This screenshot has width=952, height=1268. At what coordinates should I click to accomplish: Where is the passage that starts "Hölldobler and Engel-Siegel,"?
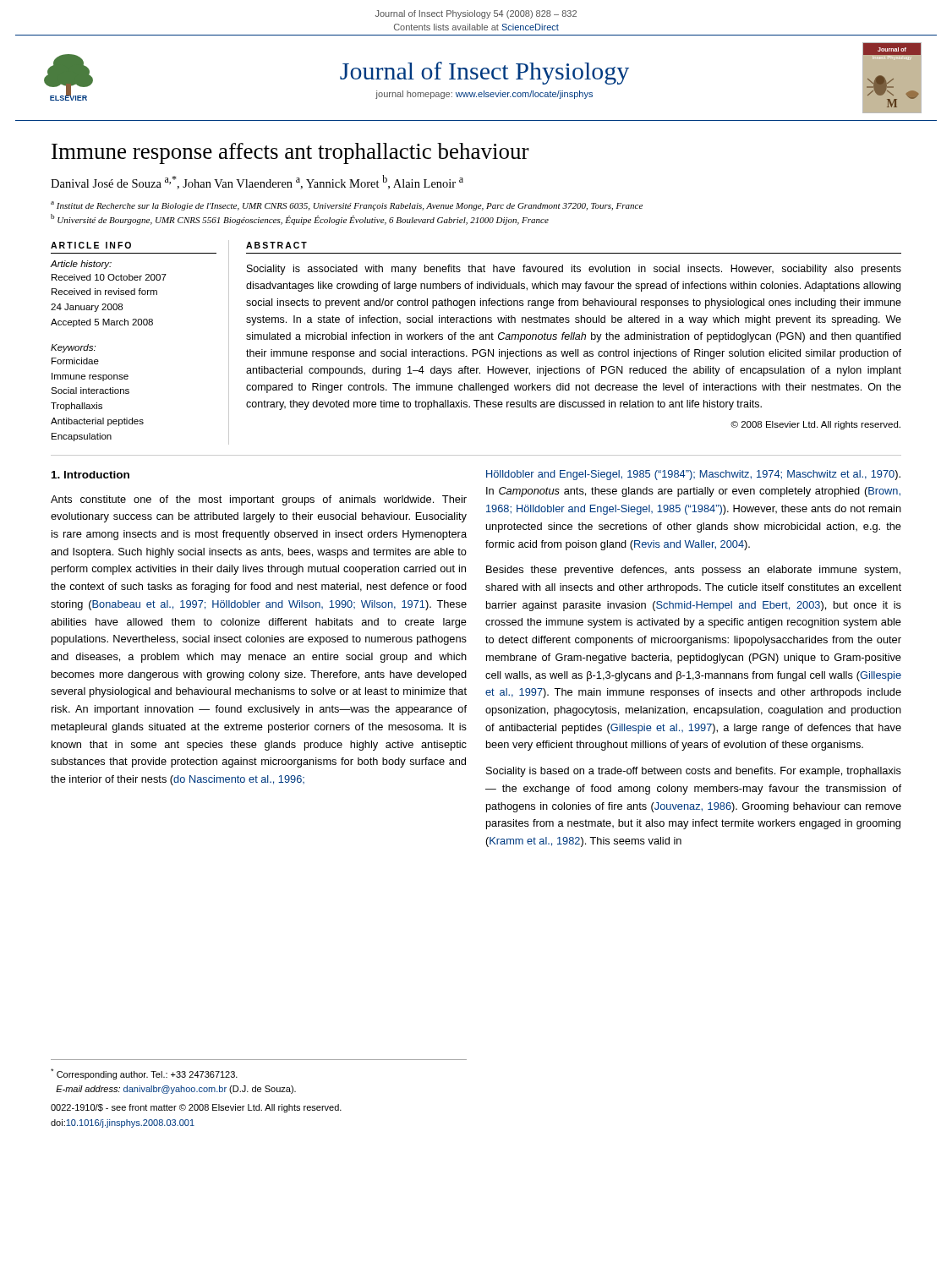[x=693, y=509]
